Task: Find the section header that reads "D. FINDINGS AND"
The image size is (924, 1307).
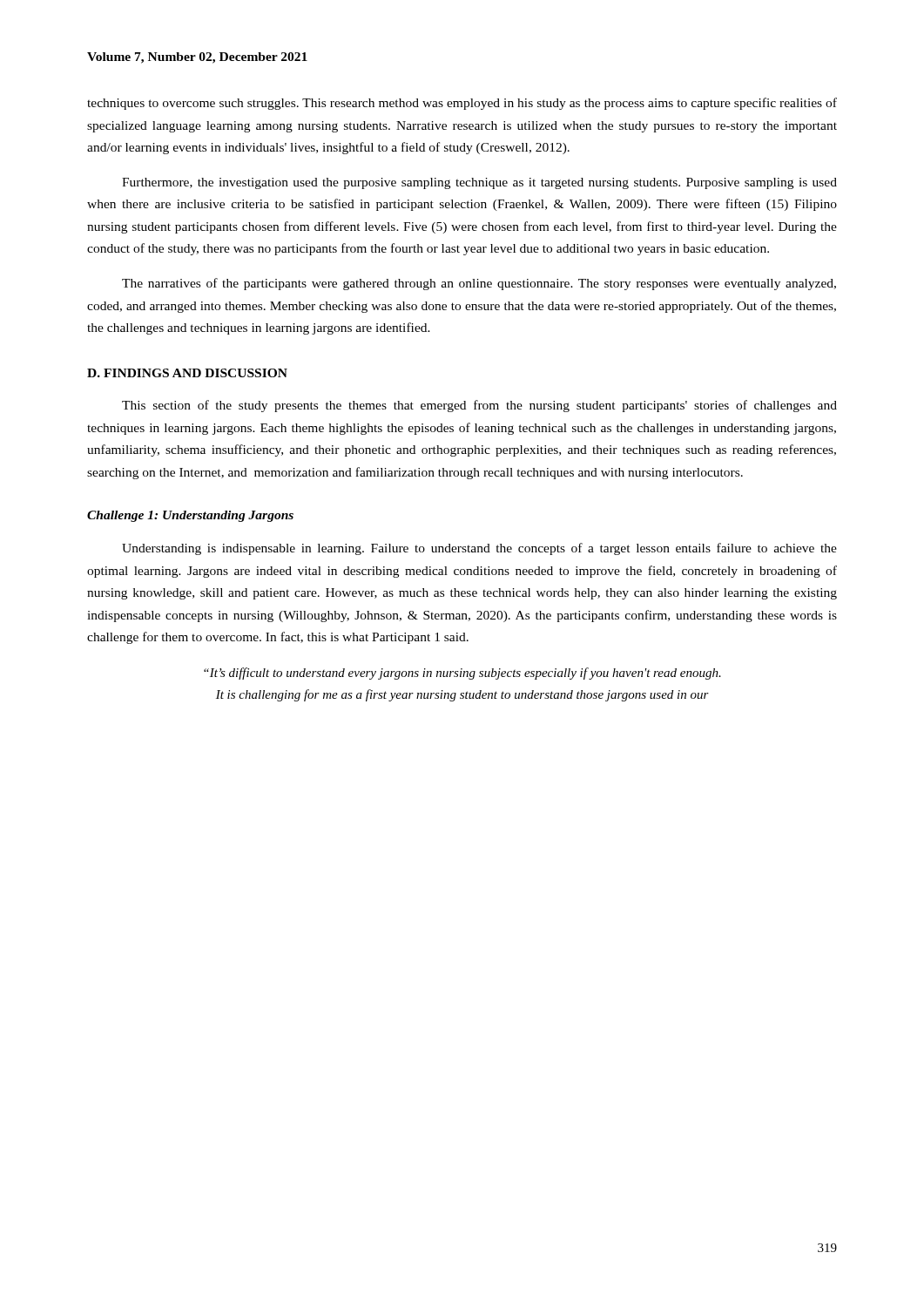Action: click(x=187, y=373)
